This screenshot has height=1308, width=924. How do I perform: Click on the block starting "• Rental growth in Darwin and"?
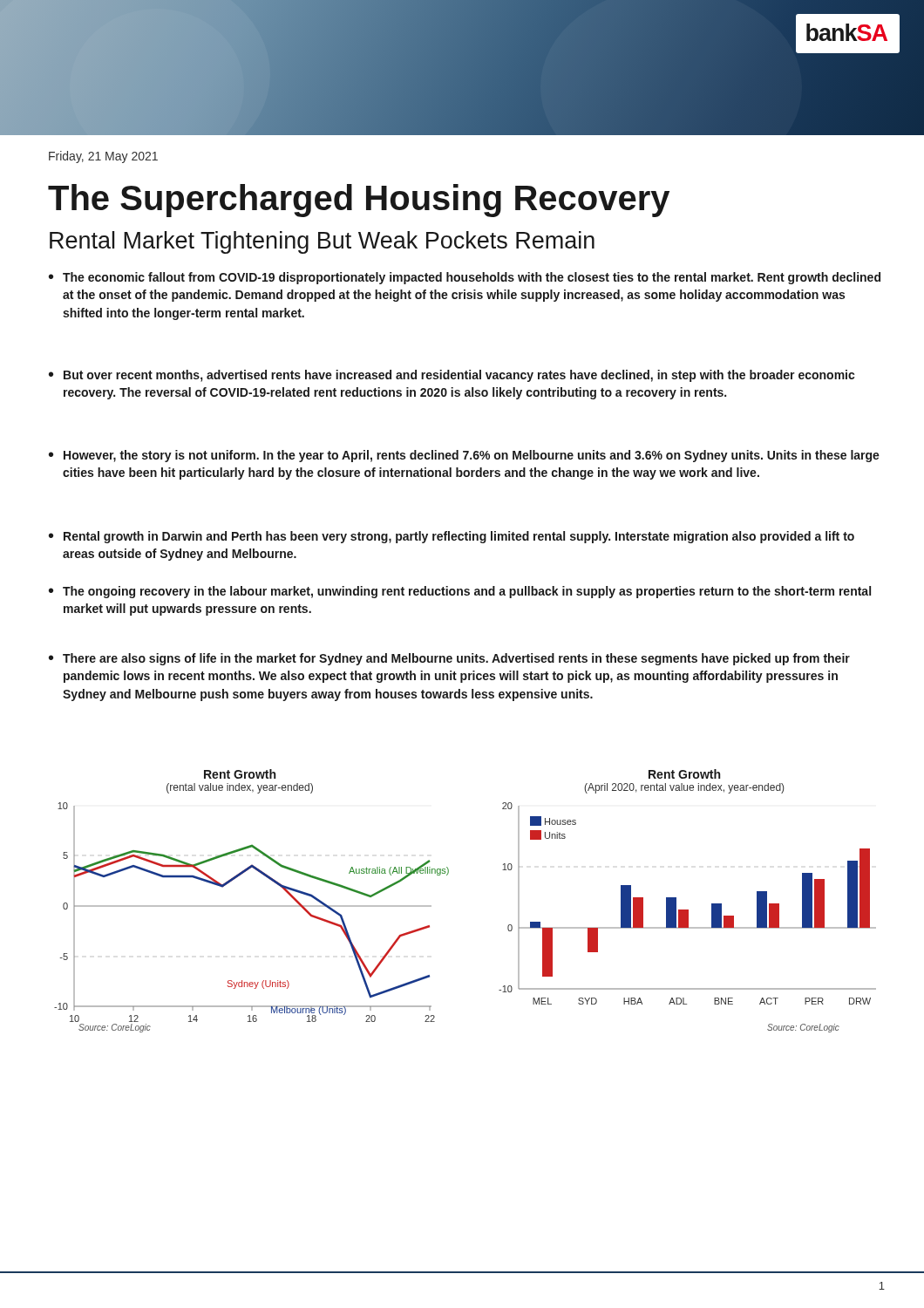pos(466,545)
